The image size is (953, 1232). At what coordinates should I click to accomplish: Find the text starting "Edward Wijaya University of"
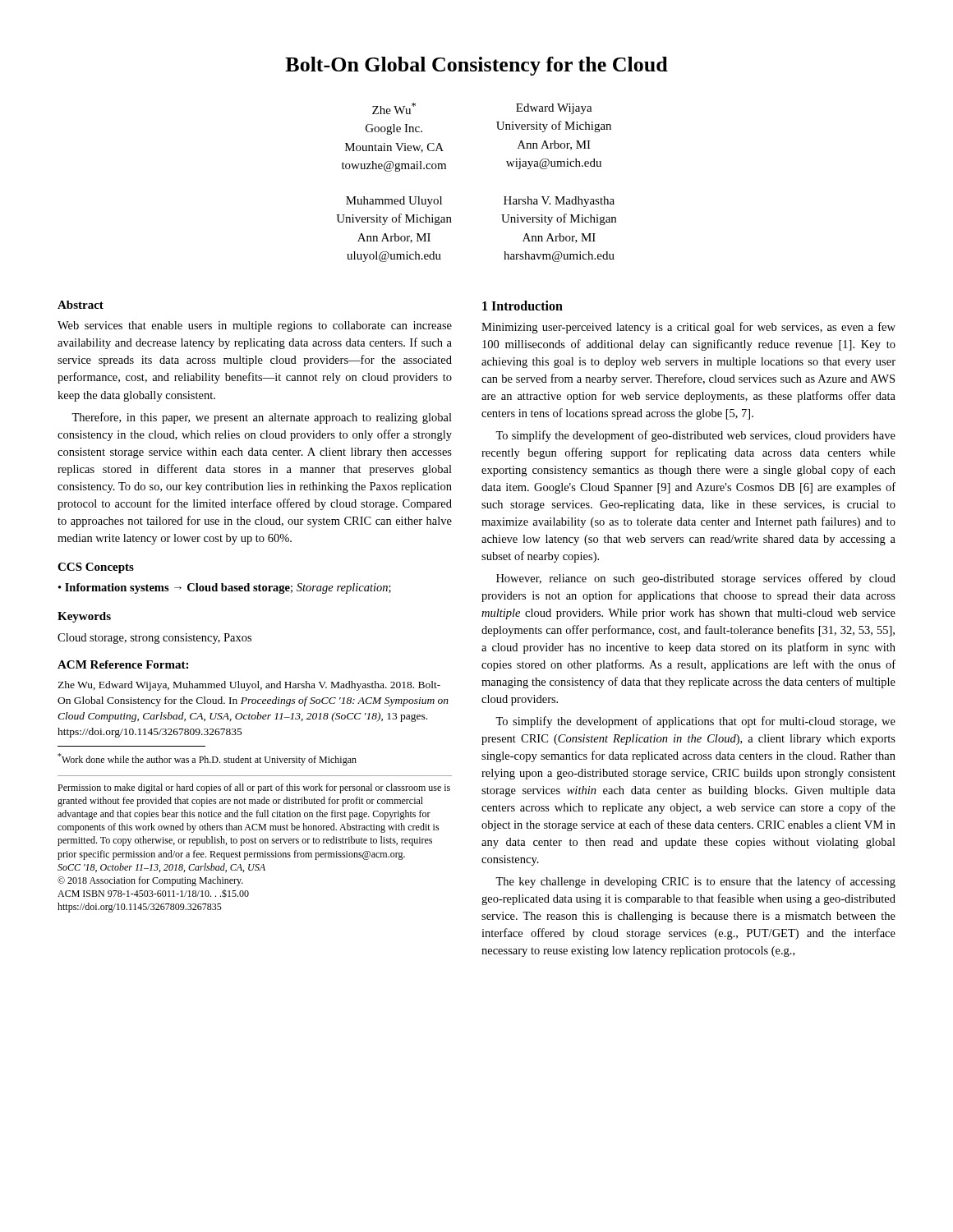(x=554, y=135)
